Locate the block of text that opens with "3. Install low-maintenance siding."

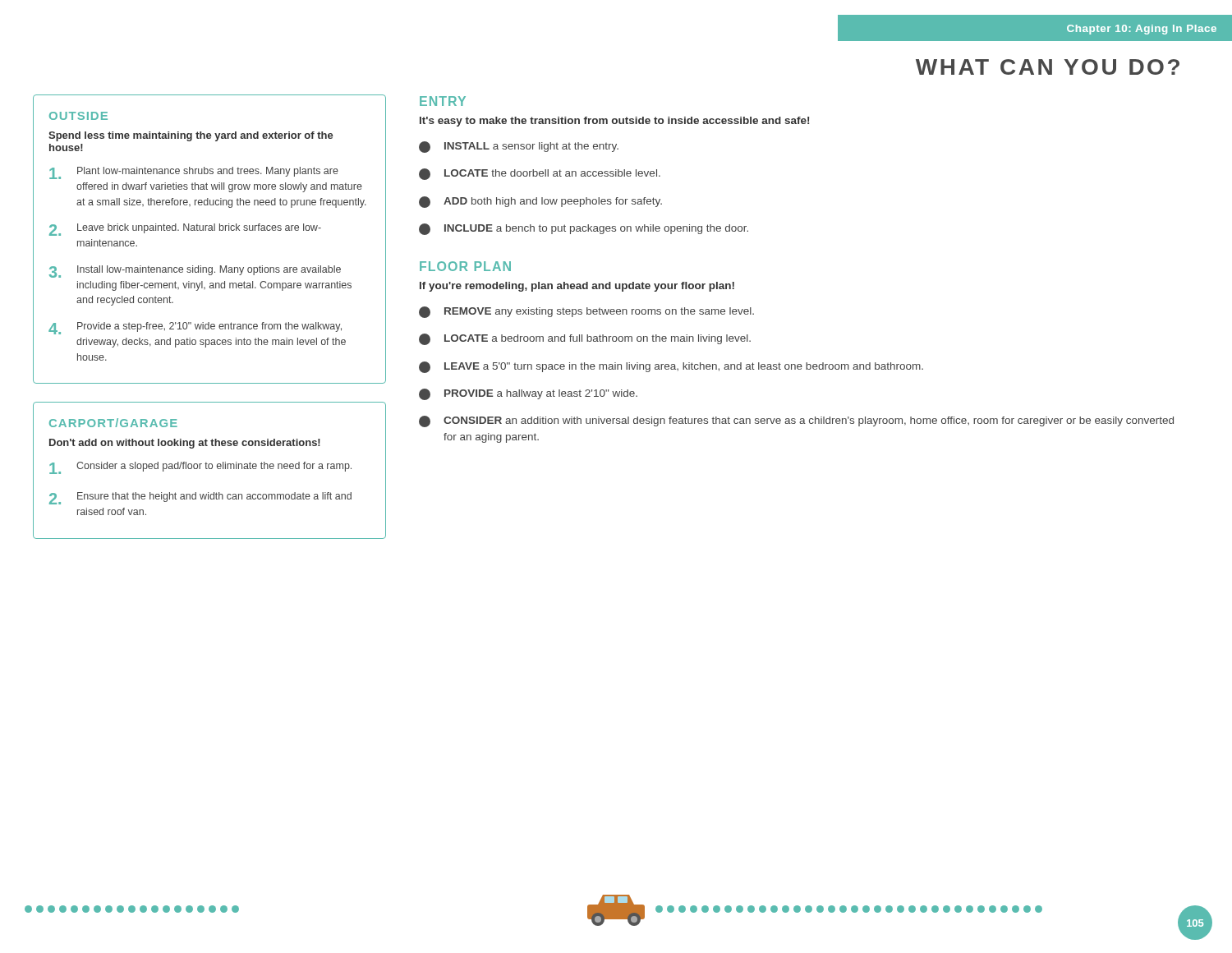point(209,285)
